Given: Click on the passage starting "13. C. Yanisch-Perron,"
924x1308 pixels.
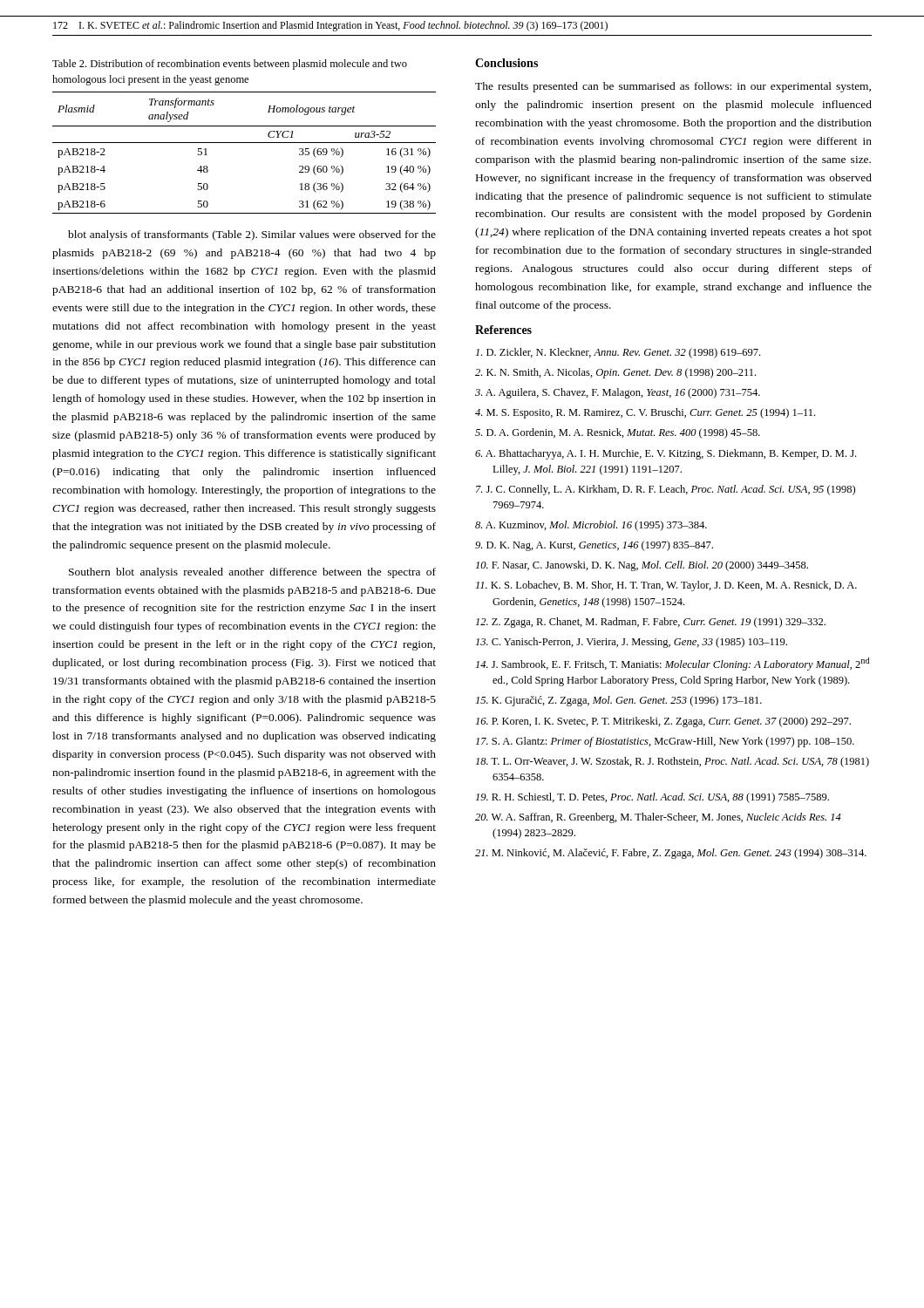Looking at the screenshot, I should tap(632, 642).
